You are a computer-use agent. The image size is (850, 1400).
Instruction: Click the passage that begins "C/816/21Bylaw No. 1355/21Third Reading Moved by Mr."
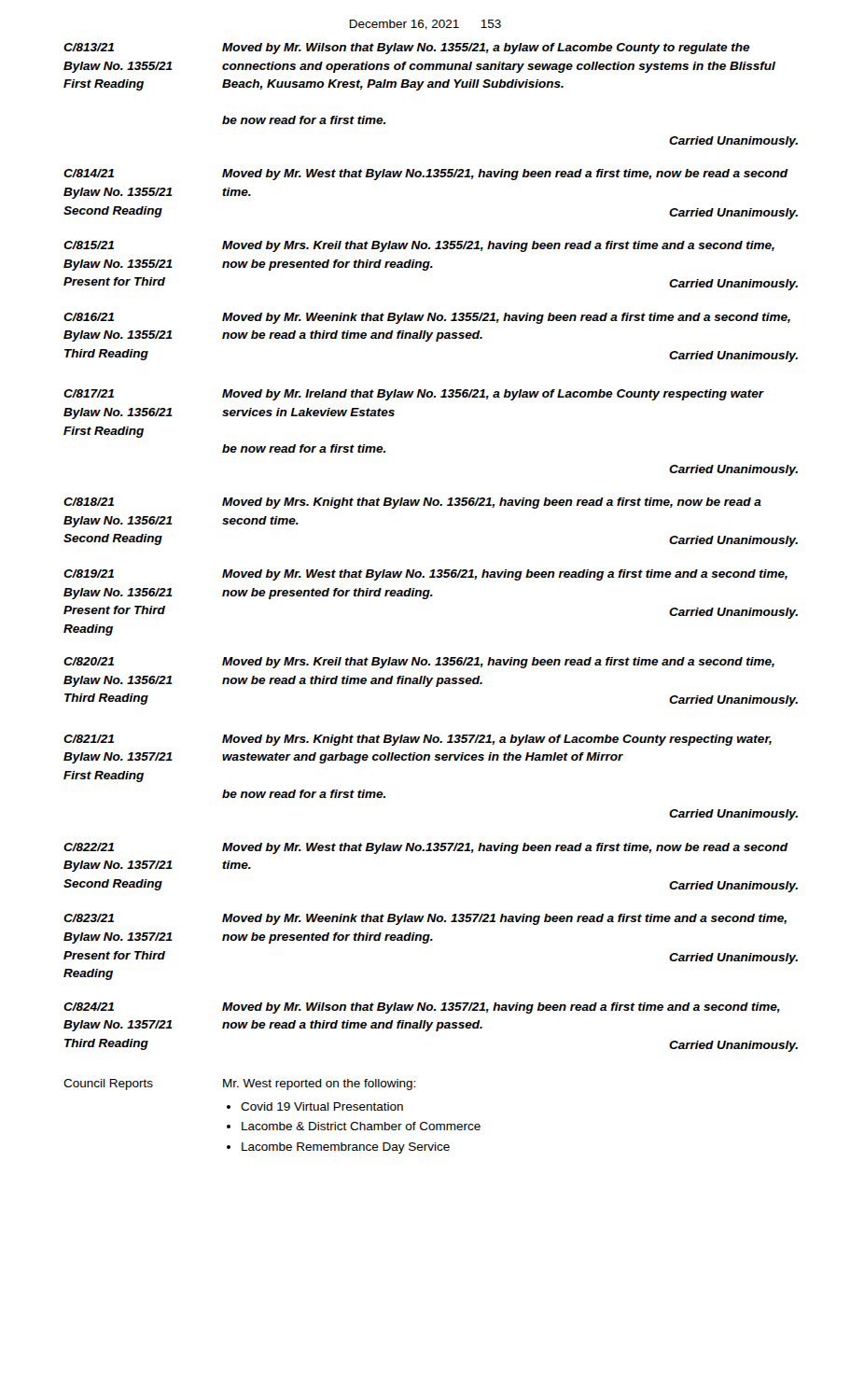[x=431, y=336]
